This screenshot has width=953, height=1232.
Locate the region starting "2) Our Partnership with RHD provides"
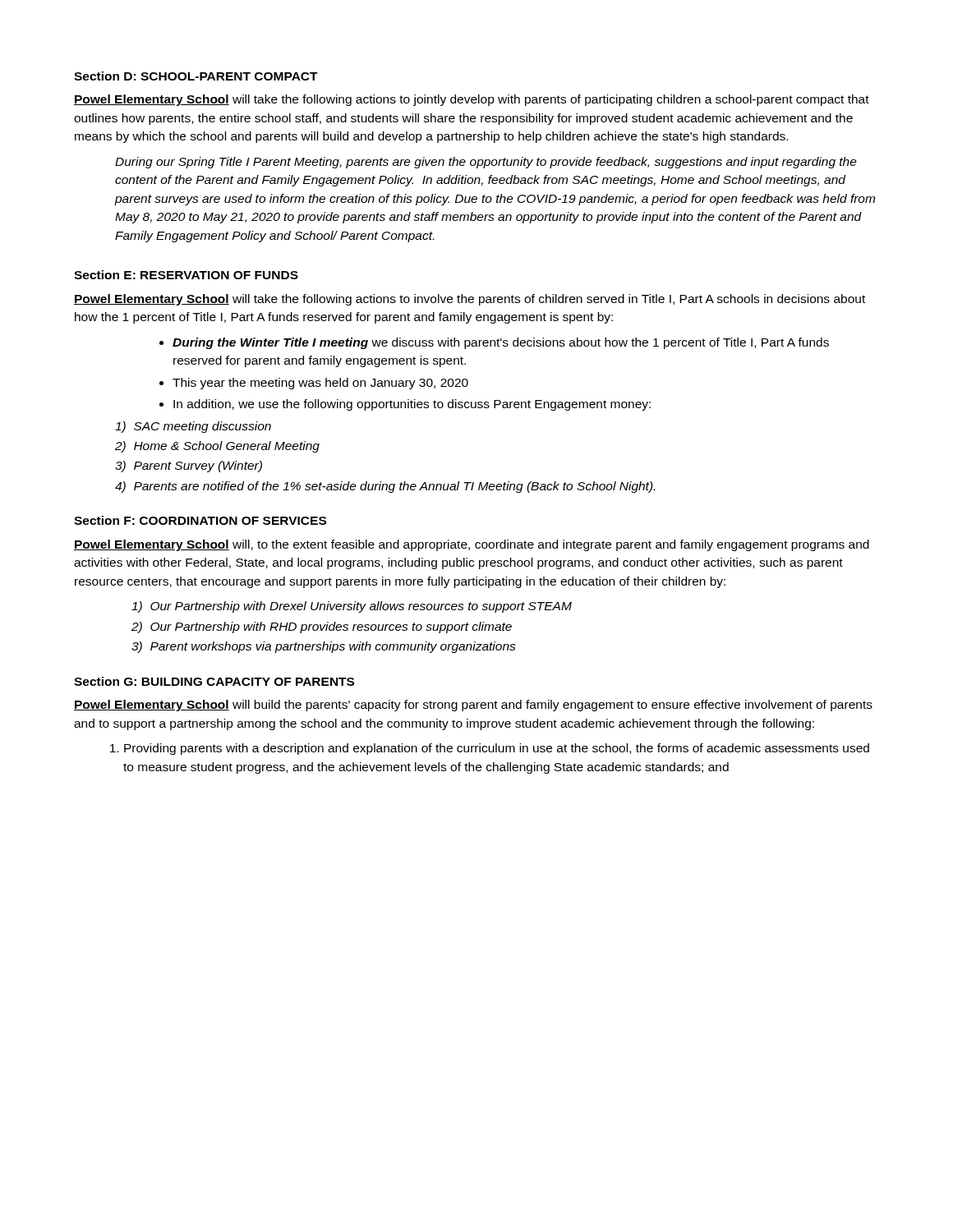(322, 626)
